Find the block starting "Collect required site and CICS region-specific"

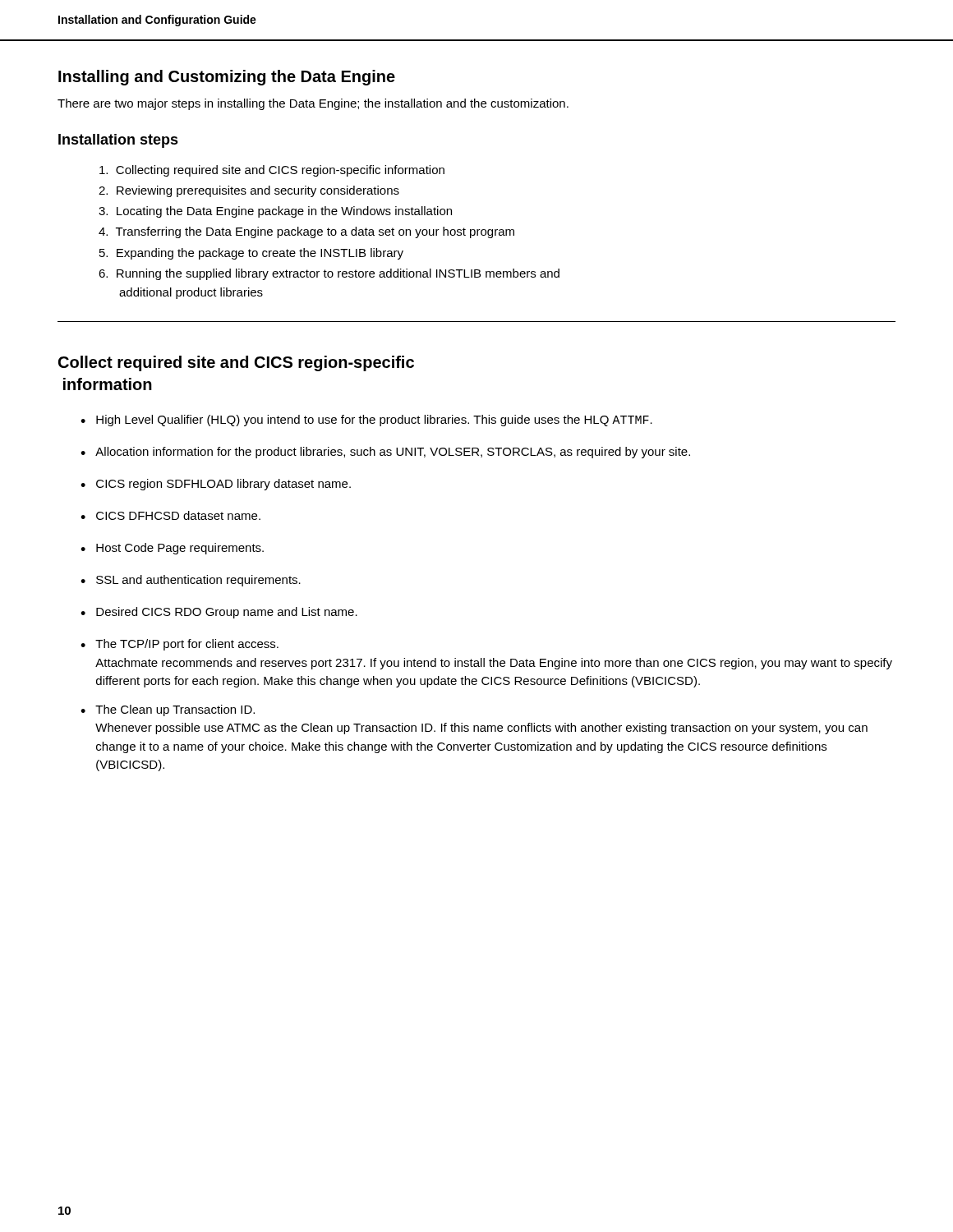click(236, 373)
